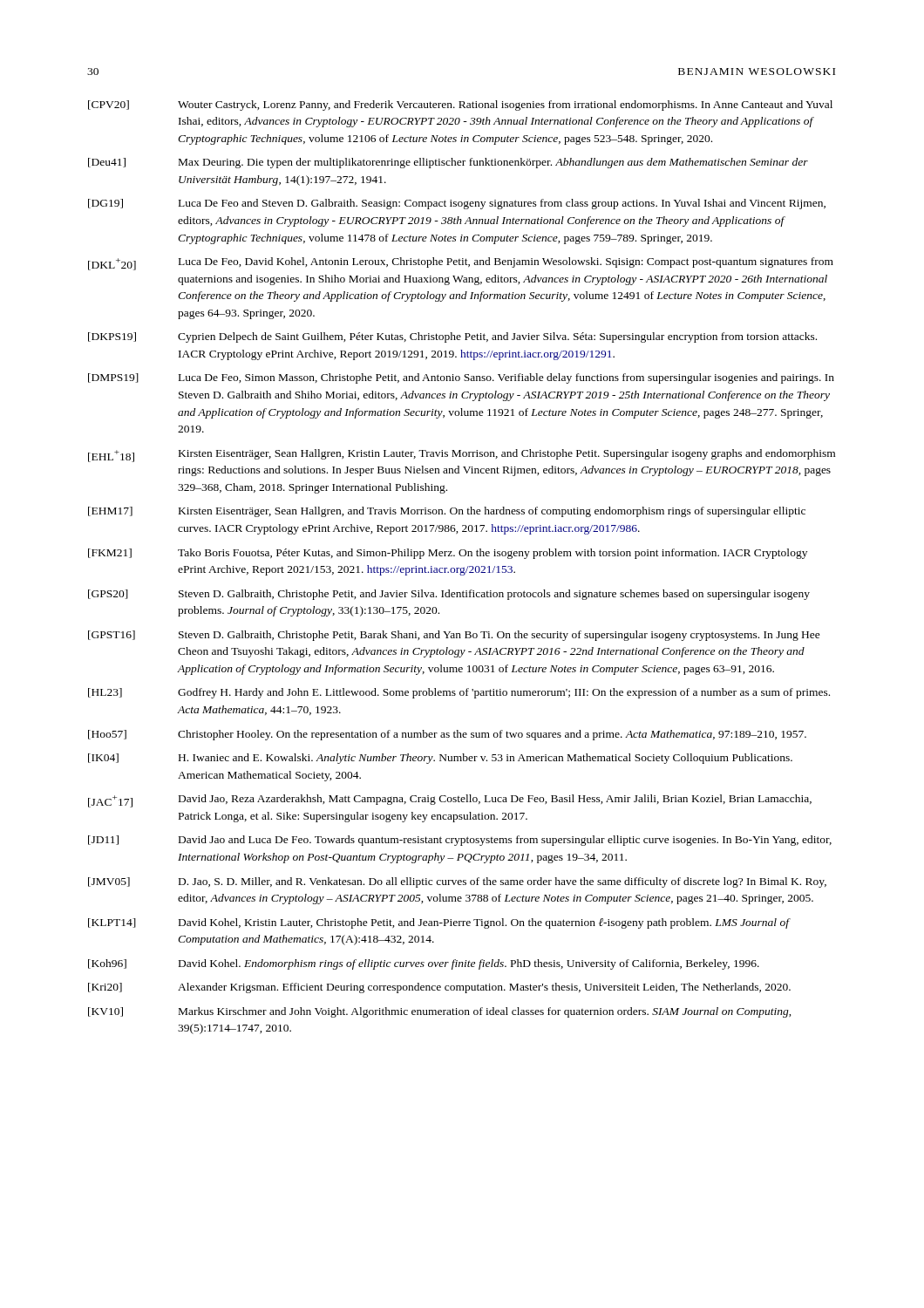Locate the list item that reads "[KV10] Markus Kirschmer and John"
This screenshot has height=1308, width=924.
[462, 1020]
